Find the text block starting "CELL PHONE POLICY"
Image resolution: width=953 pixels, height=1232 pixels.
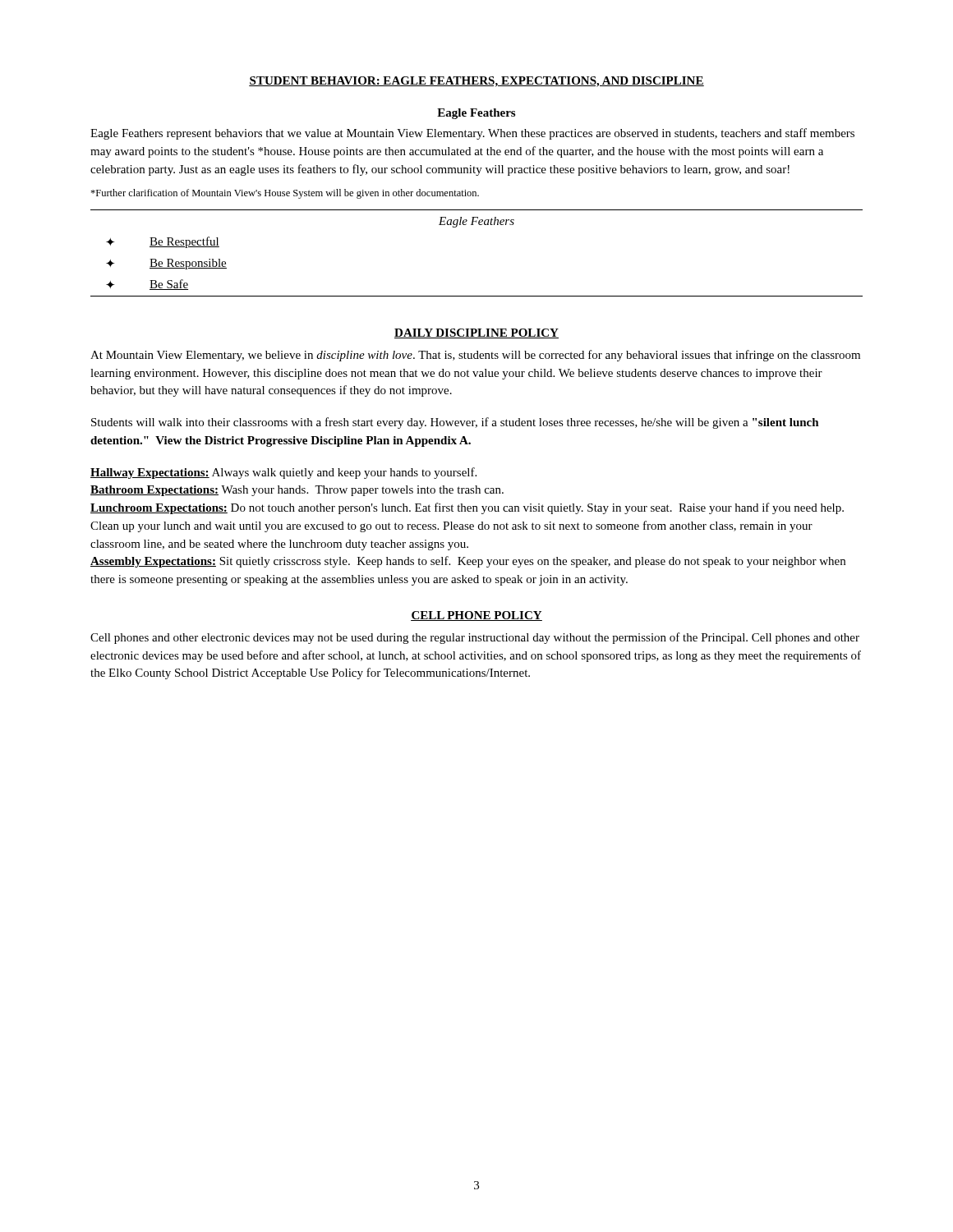click(x=476, y=615)
